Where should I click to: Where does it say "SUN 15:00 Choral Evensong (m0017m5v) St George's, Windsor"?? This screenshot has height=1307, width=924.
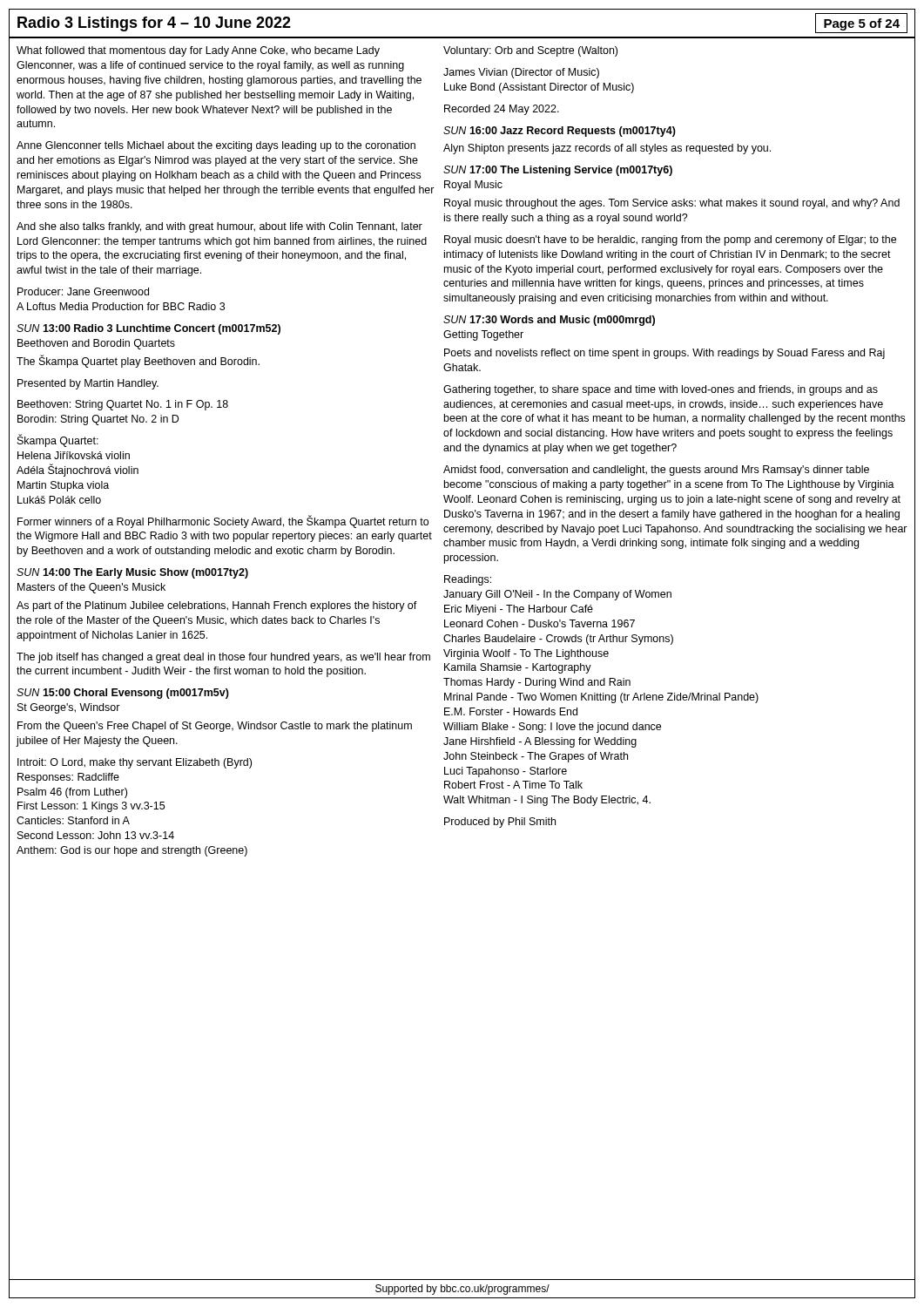pyautogui.click(x=123, y=700)
